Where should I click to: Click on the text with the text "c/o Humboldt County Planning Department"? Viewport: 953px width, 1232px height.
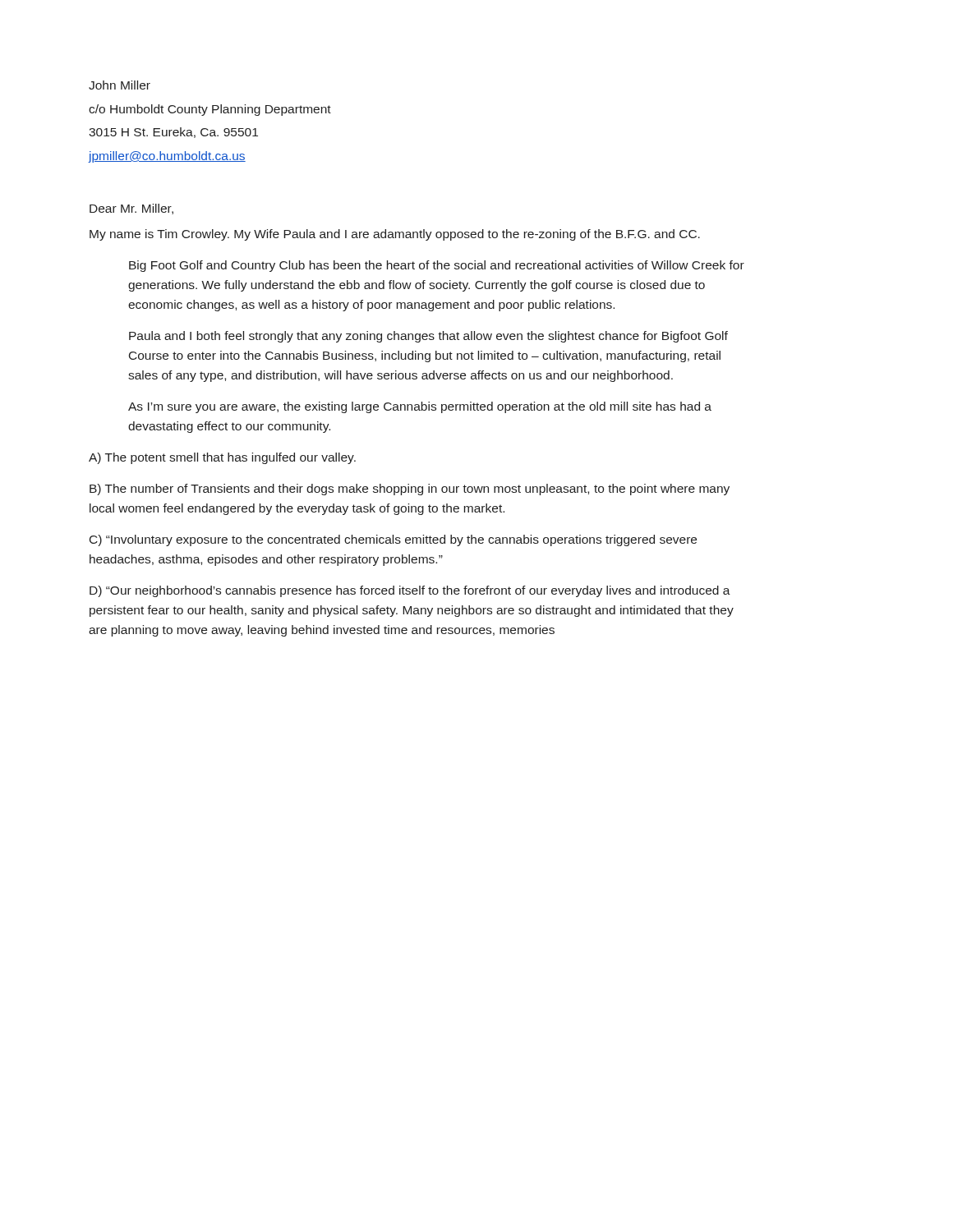[210, 109]
